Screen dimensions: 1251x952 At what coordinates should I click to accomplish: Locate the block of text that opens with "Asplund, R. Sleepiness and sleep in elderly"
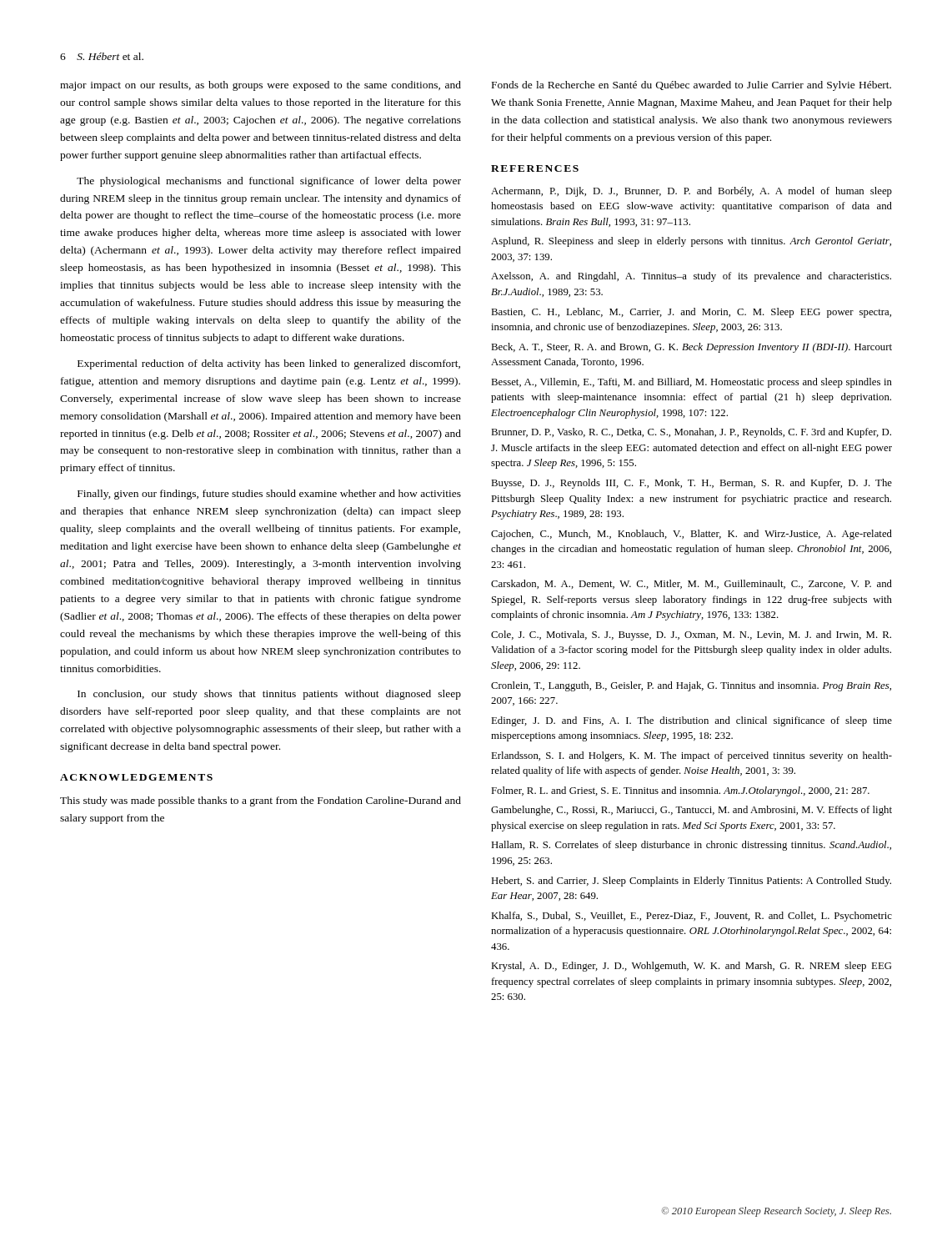(x=692, y=249)
